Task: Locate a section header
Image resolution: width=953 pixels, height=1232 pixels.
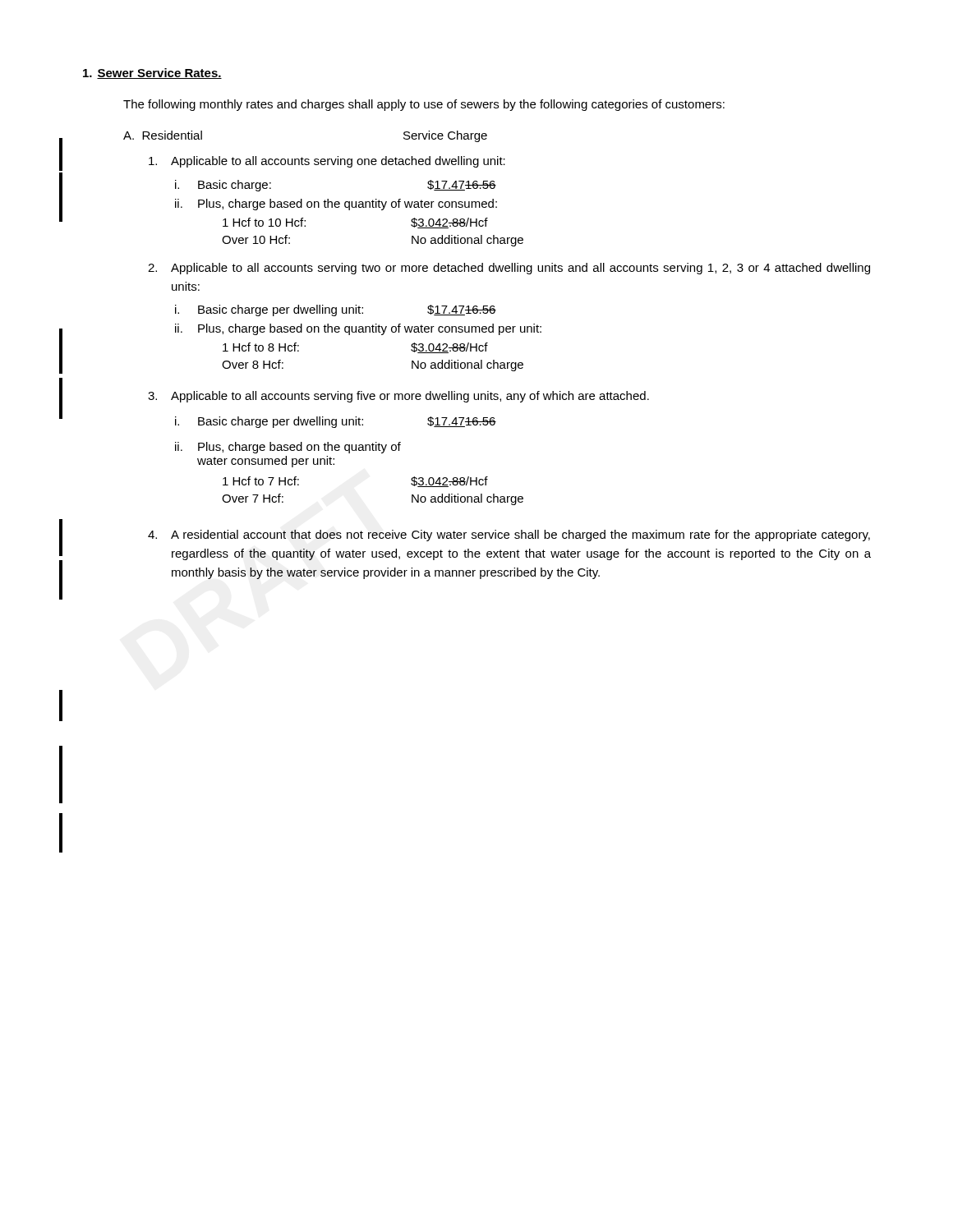Action: (x=152, y=73)
